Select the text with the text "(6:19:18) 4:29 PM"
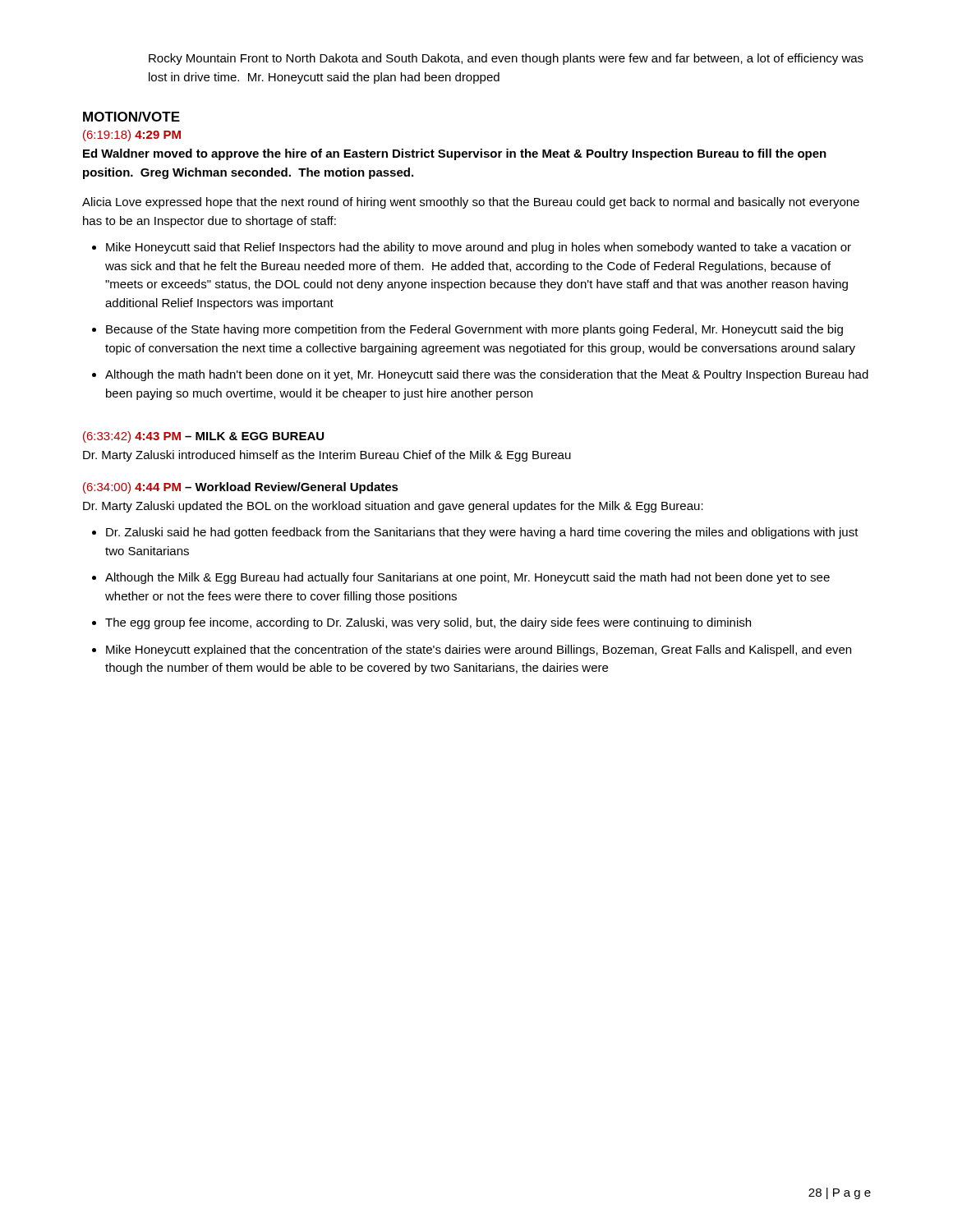This screenshot has height=1232, width=953. pos(132,134)
